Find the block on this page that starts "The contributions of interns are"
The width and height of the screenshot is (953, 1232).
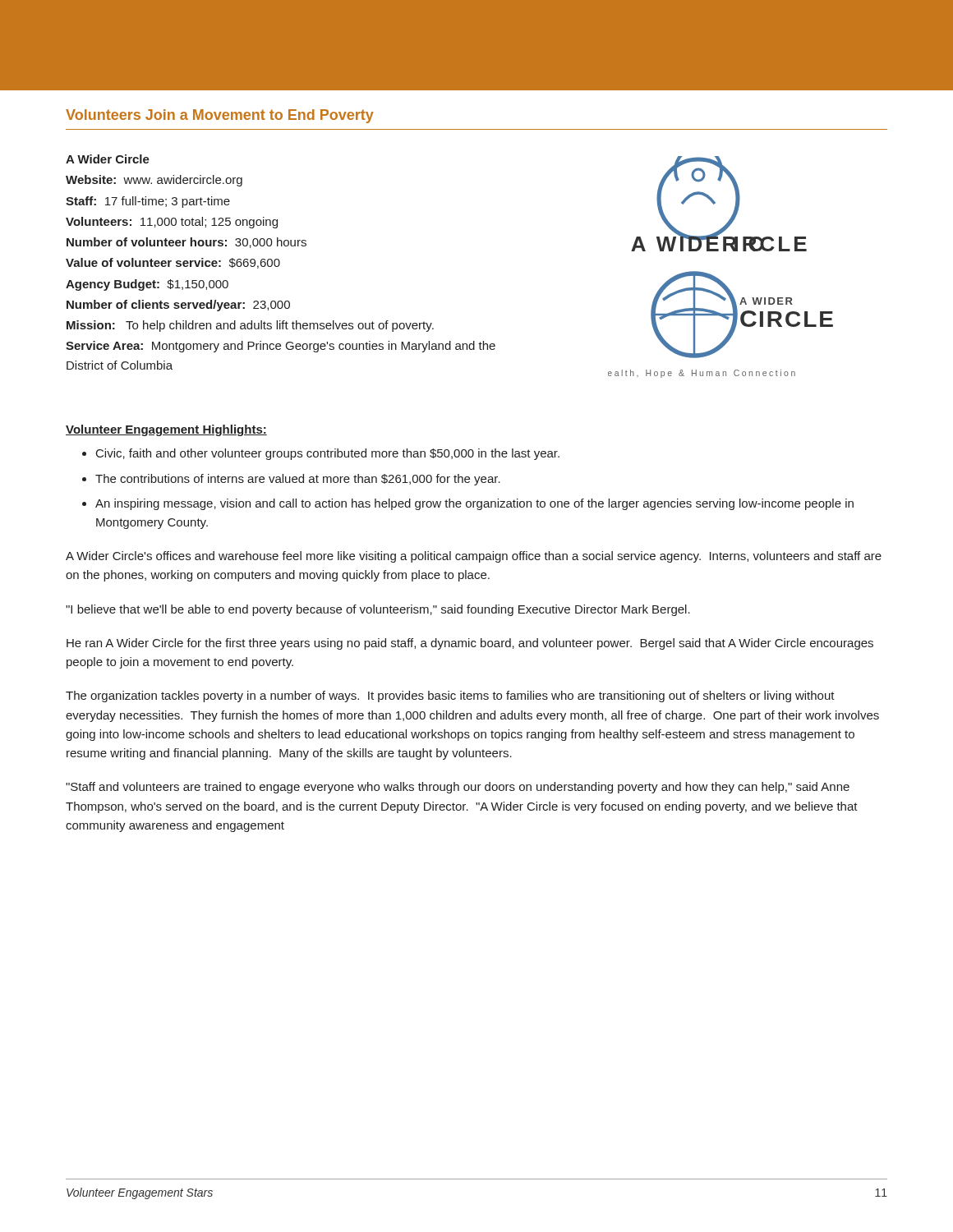click(x=298, y=478)
